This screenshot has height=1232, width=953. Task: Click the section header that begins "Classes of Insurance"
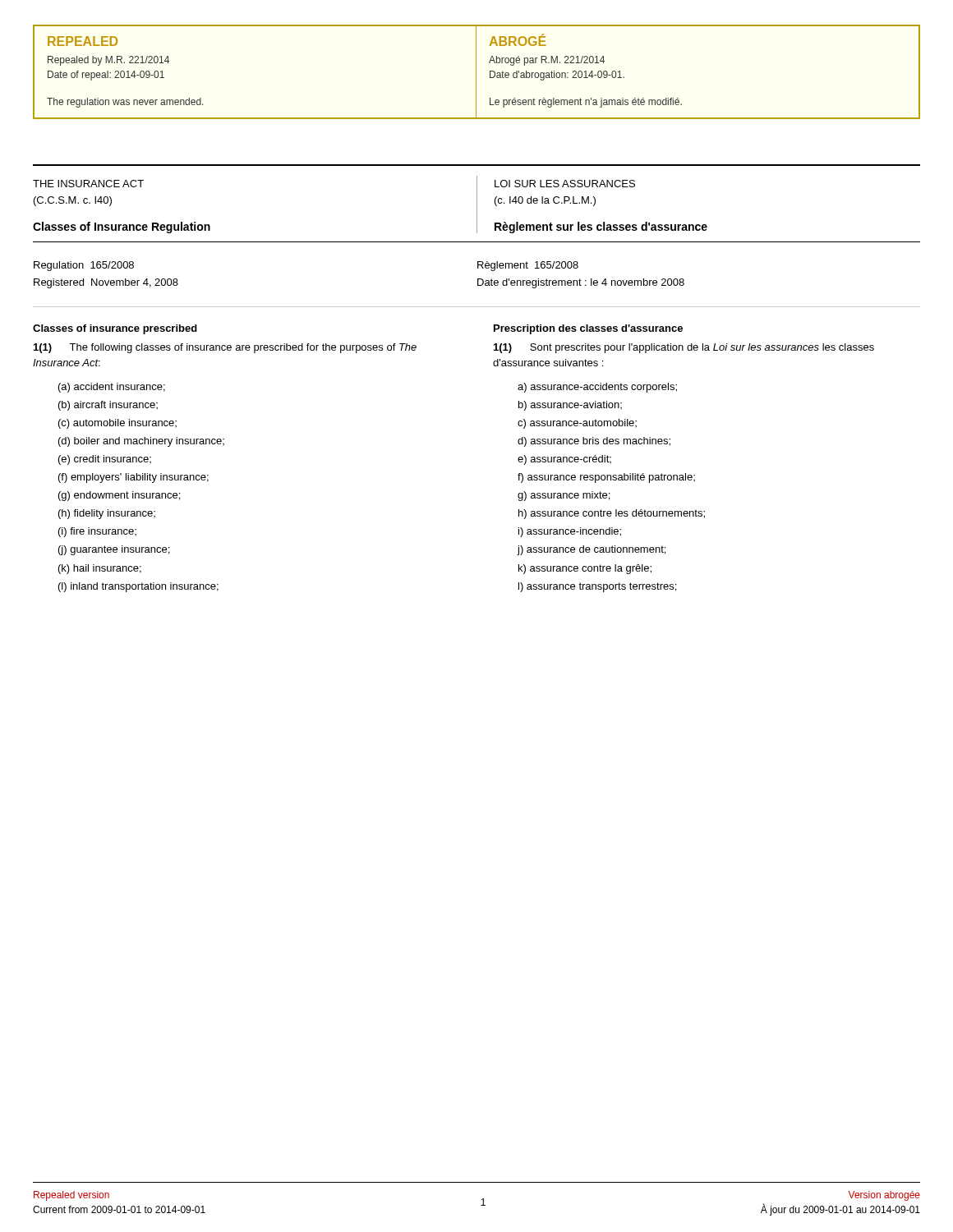(x=122, y=227)
